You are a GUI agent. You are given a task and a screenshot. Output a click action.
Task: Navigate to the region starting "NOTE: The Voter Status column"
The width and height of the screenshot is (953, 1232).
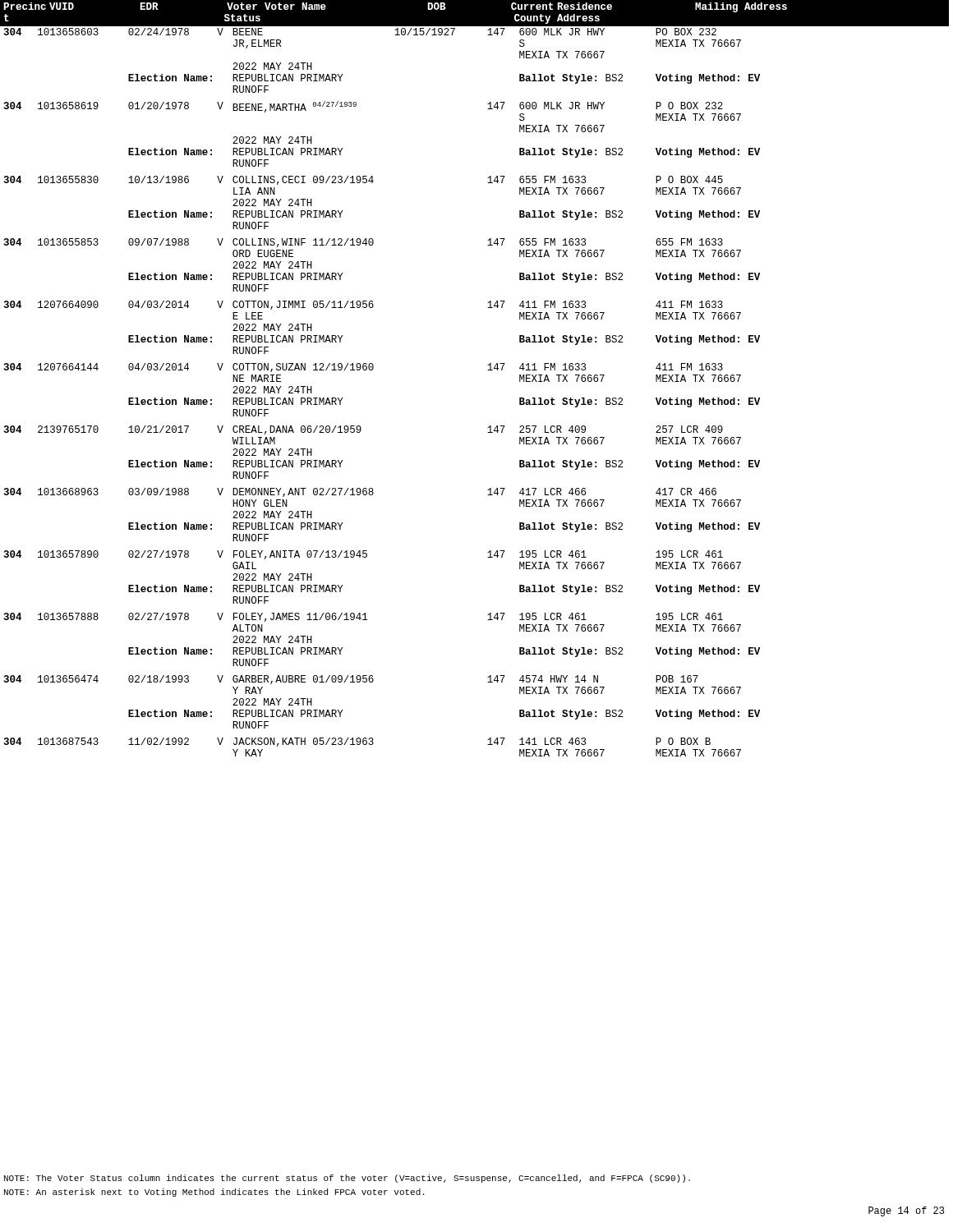[x=348, y=1179]
